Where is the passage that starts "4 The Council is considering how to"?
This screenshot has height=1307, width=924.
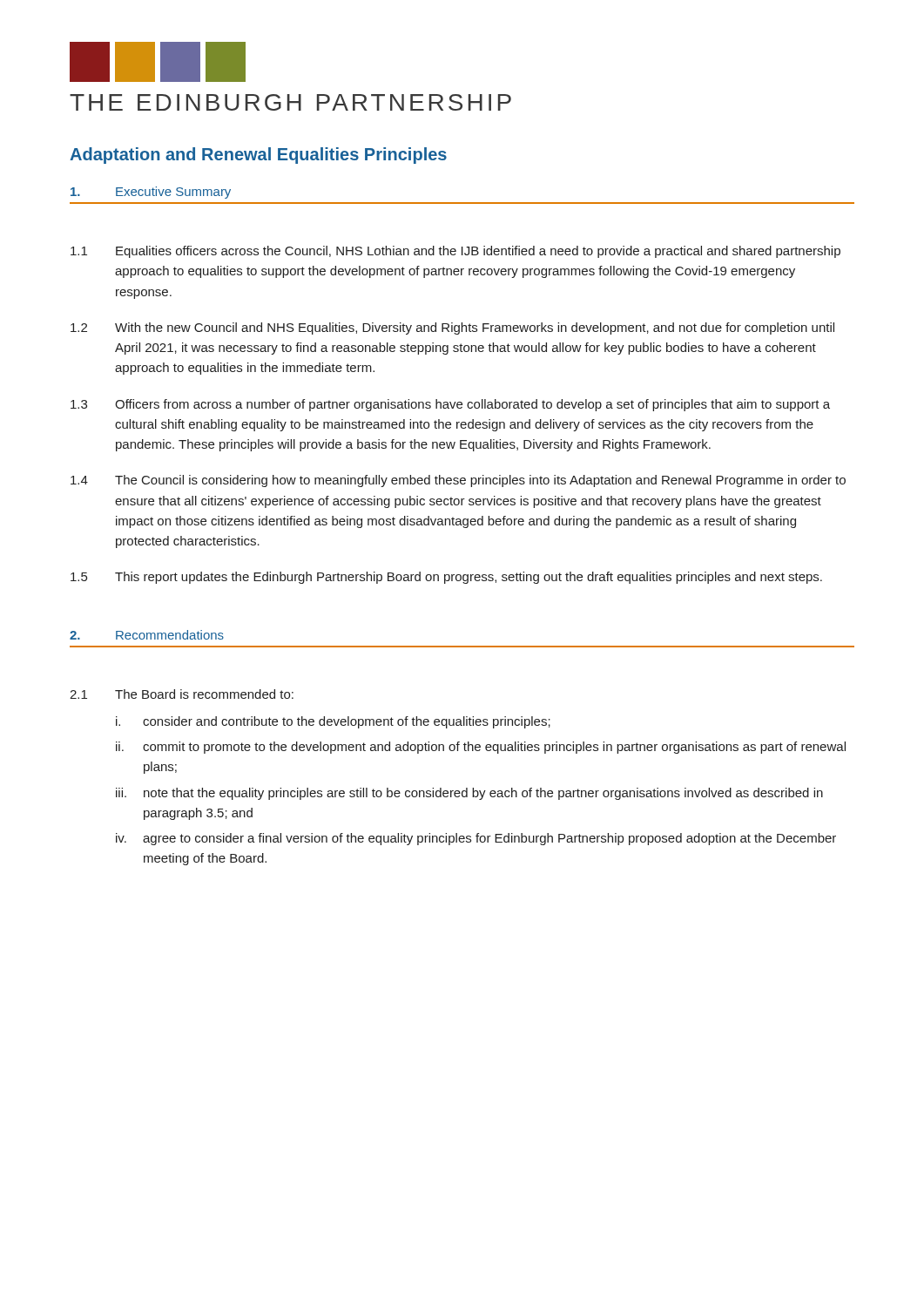[462, 510]
